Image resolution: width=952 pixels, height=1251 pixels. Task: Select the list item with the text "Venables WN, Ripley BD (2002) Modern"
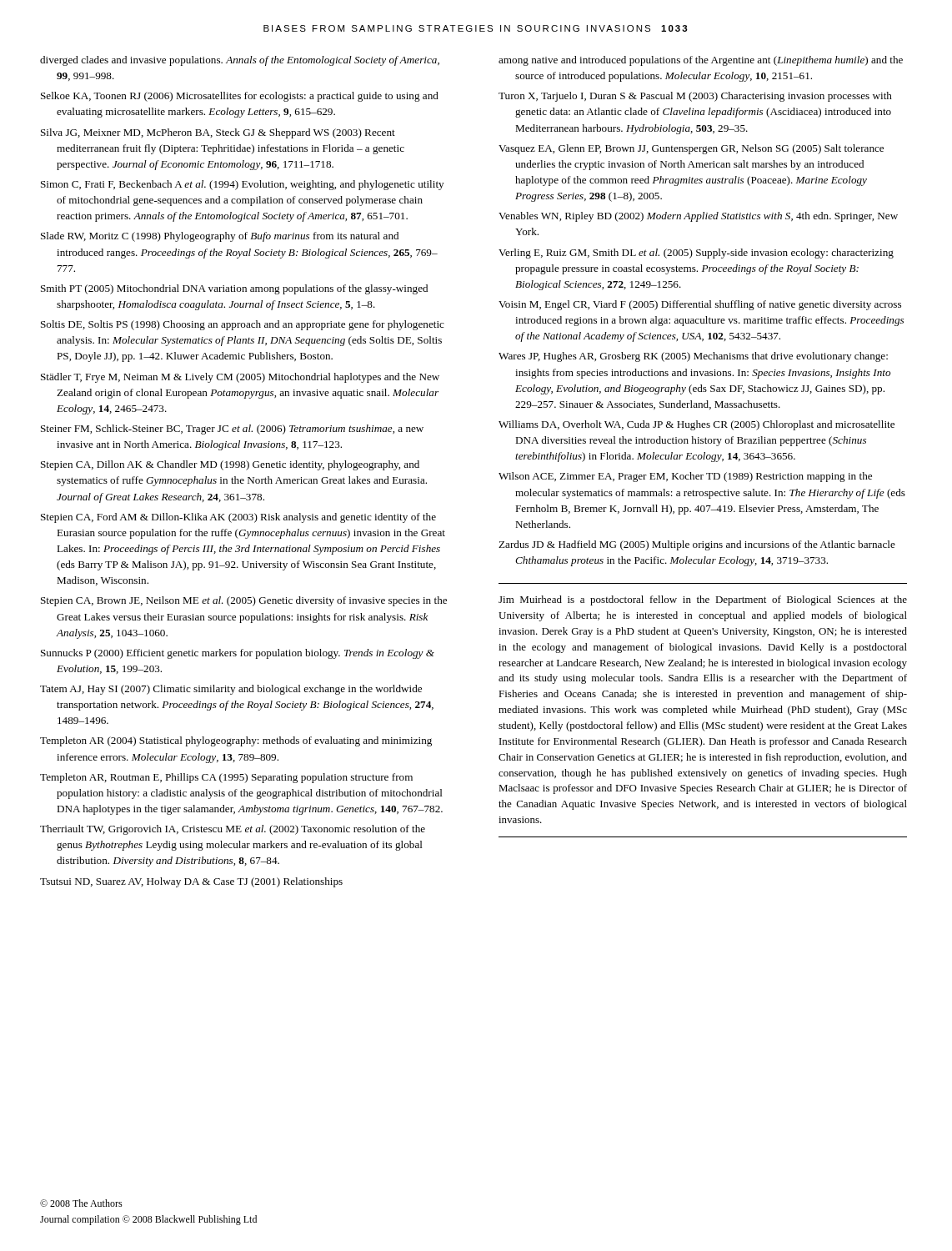click(x=698, y=224)
